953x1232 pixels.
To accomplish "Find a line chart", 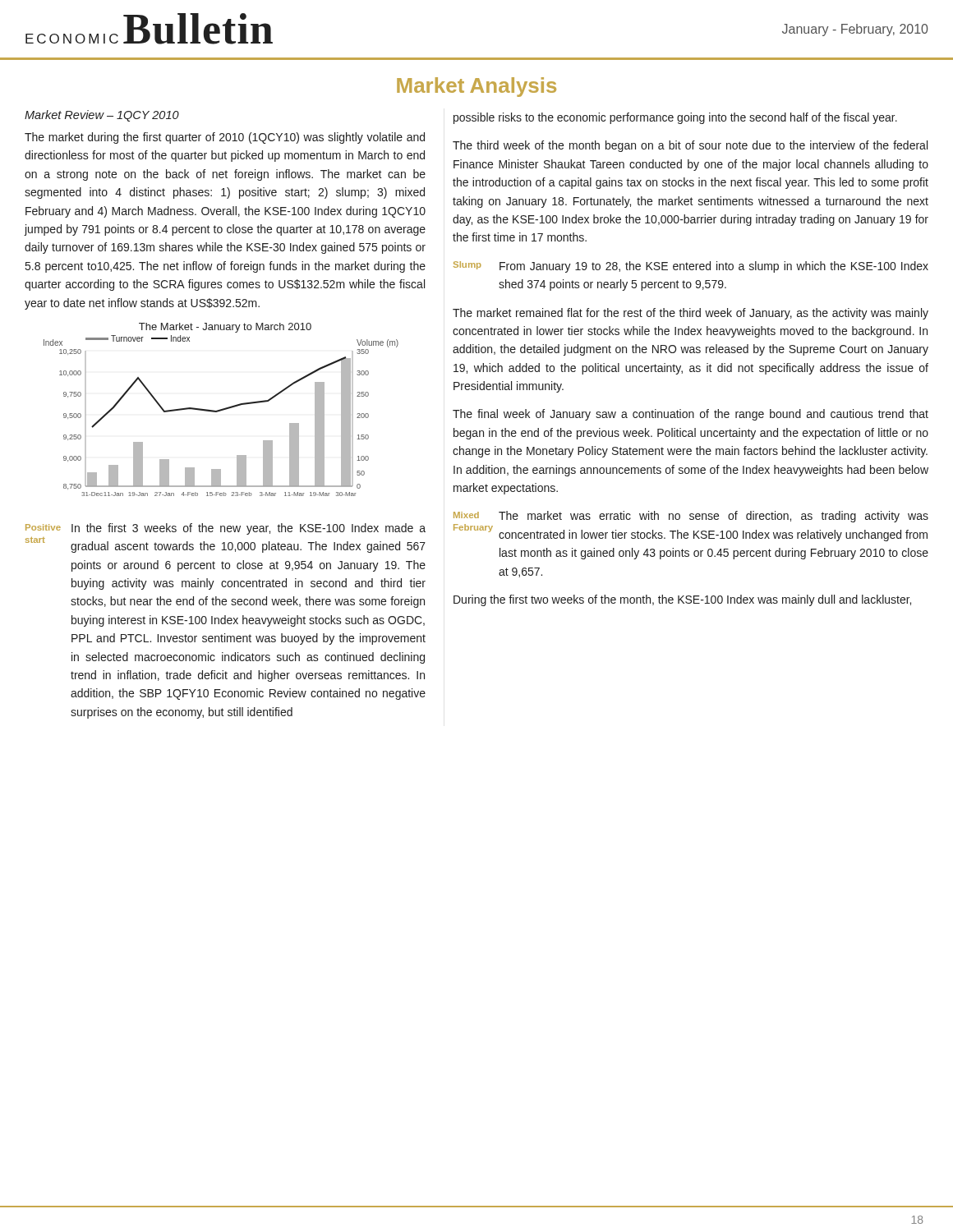I will 225,423.
